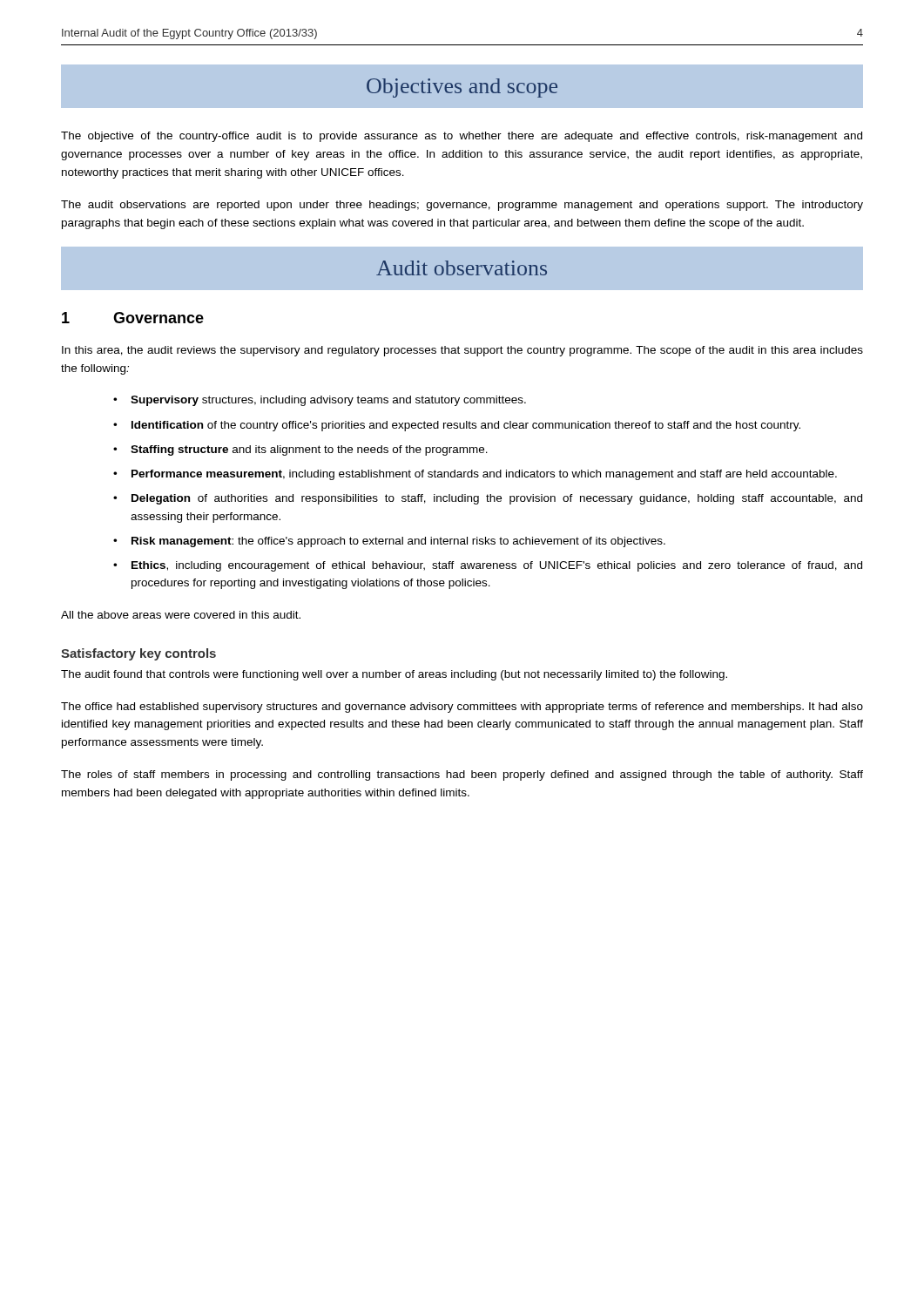
Task: Click the passage that begins "The audit found that controls were"
Action: point(395,674)
